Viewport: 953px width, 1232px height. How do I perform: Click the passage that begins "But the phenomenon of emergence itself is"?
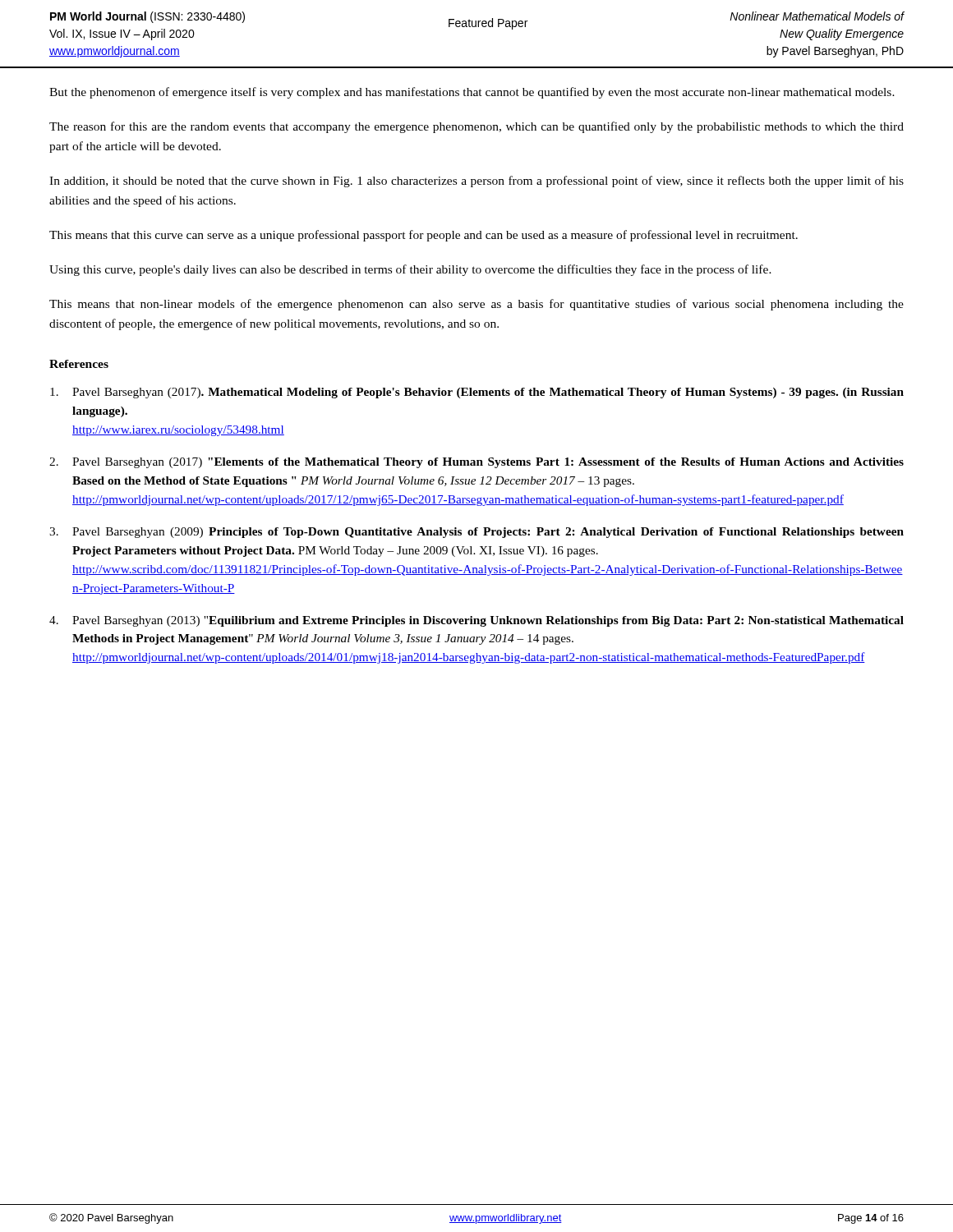(x=472, y=92)
